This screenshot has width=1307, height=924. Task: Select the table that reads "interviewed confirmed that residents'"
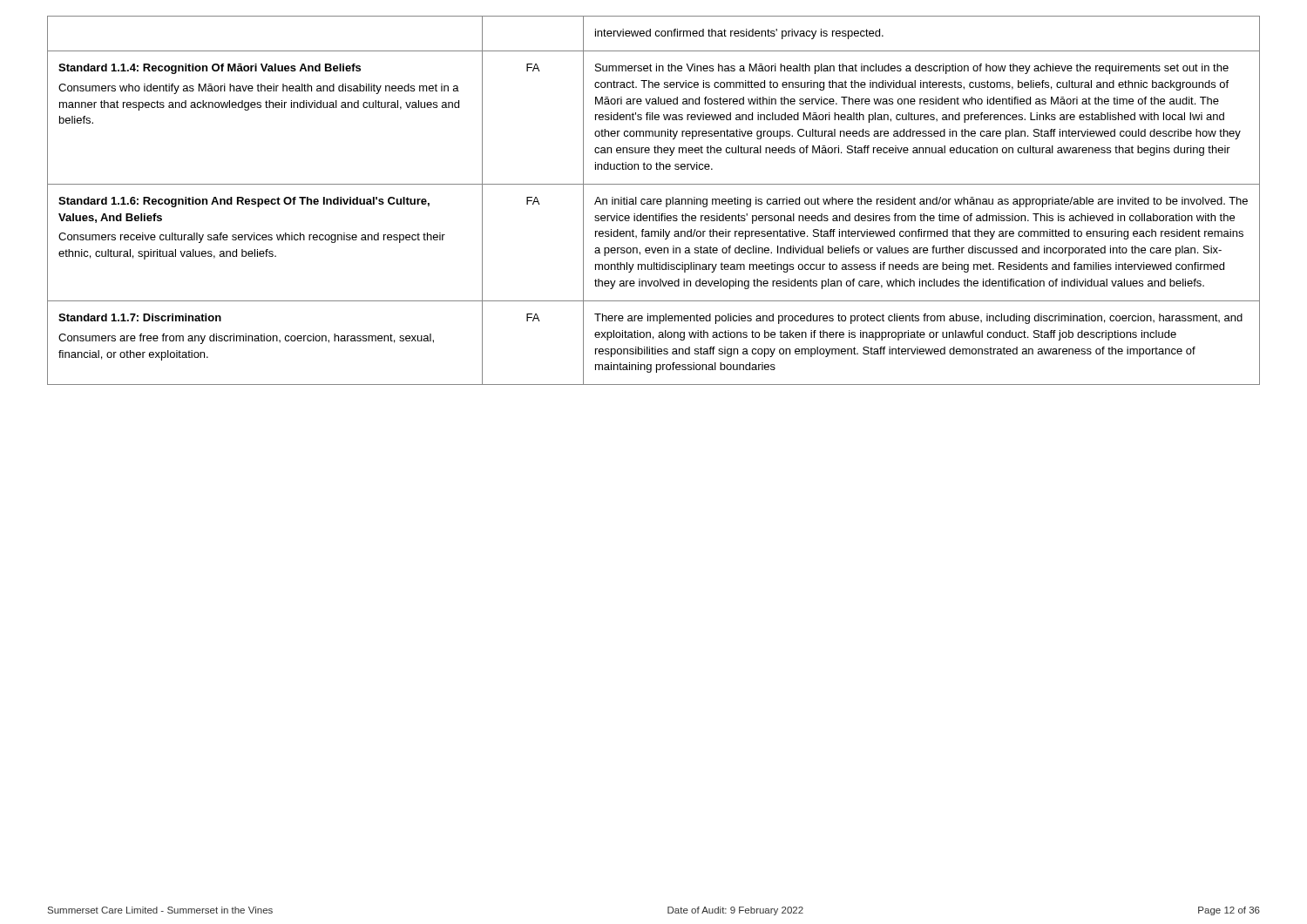tap(654, 200)
